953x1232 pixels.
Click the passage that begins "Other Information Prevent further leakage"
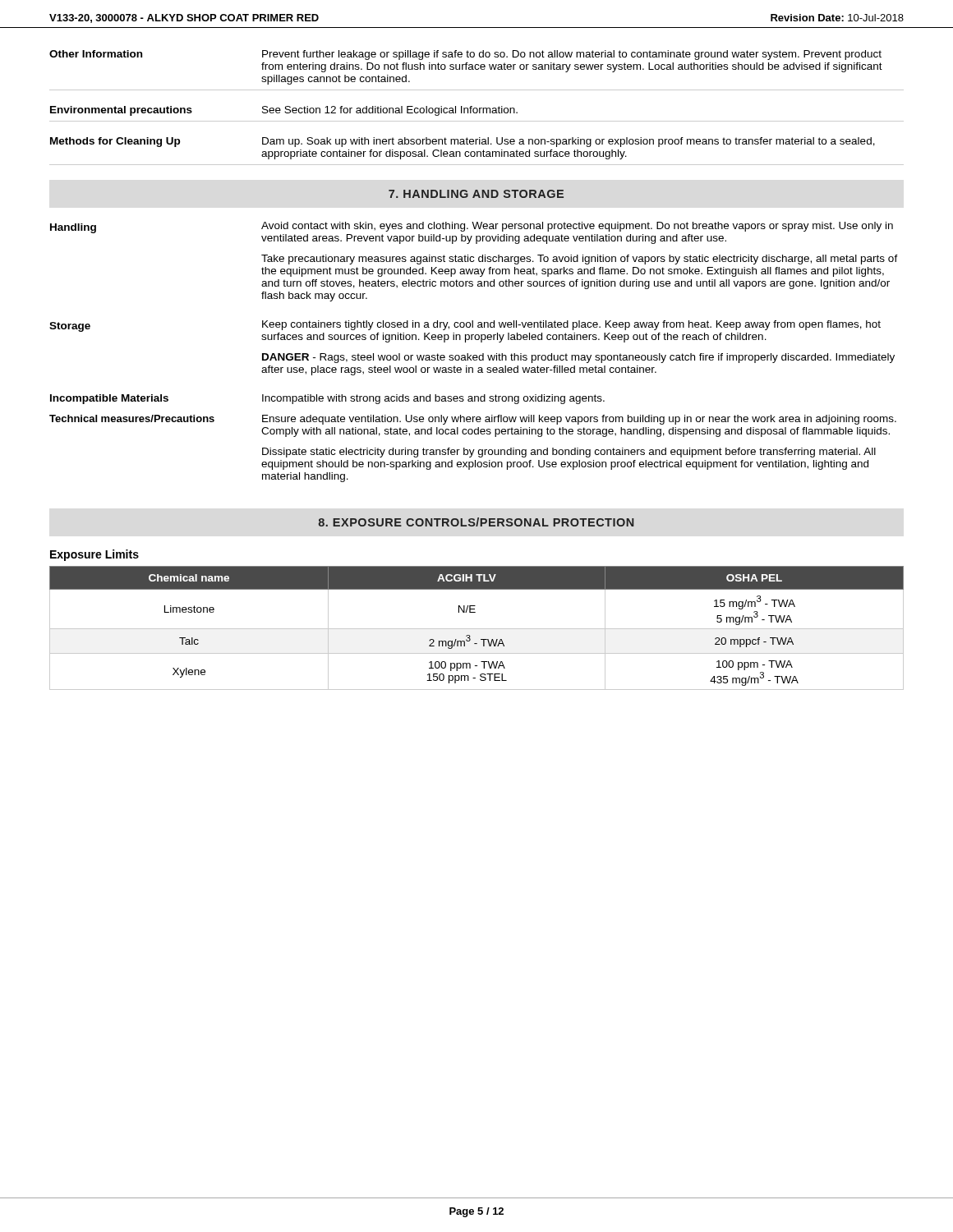[x=476, y=66]
